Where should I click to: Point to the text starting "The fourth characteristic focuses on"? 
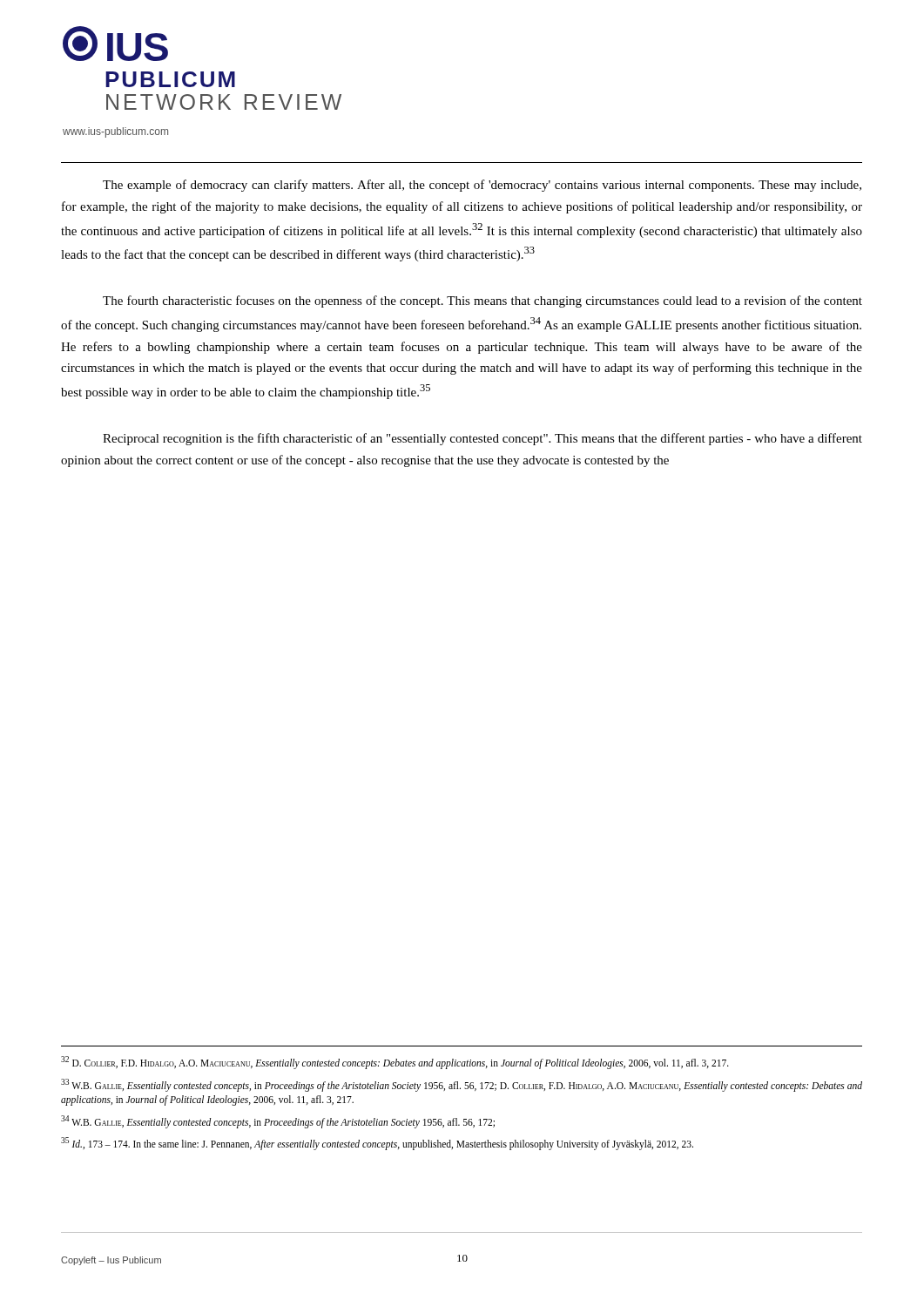(462, 346)
